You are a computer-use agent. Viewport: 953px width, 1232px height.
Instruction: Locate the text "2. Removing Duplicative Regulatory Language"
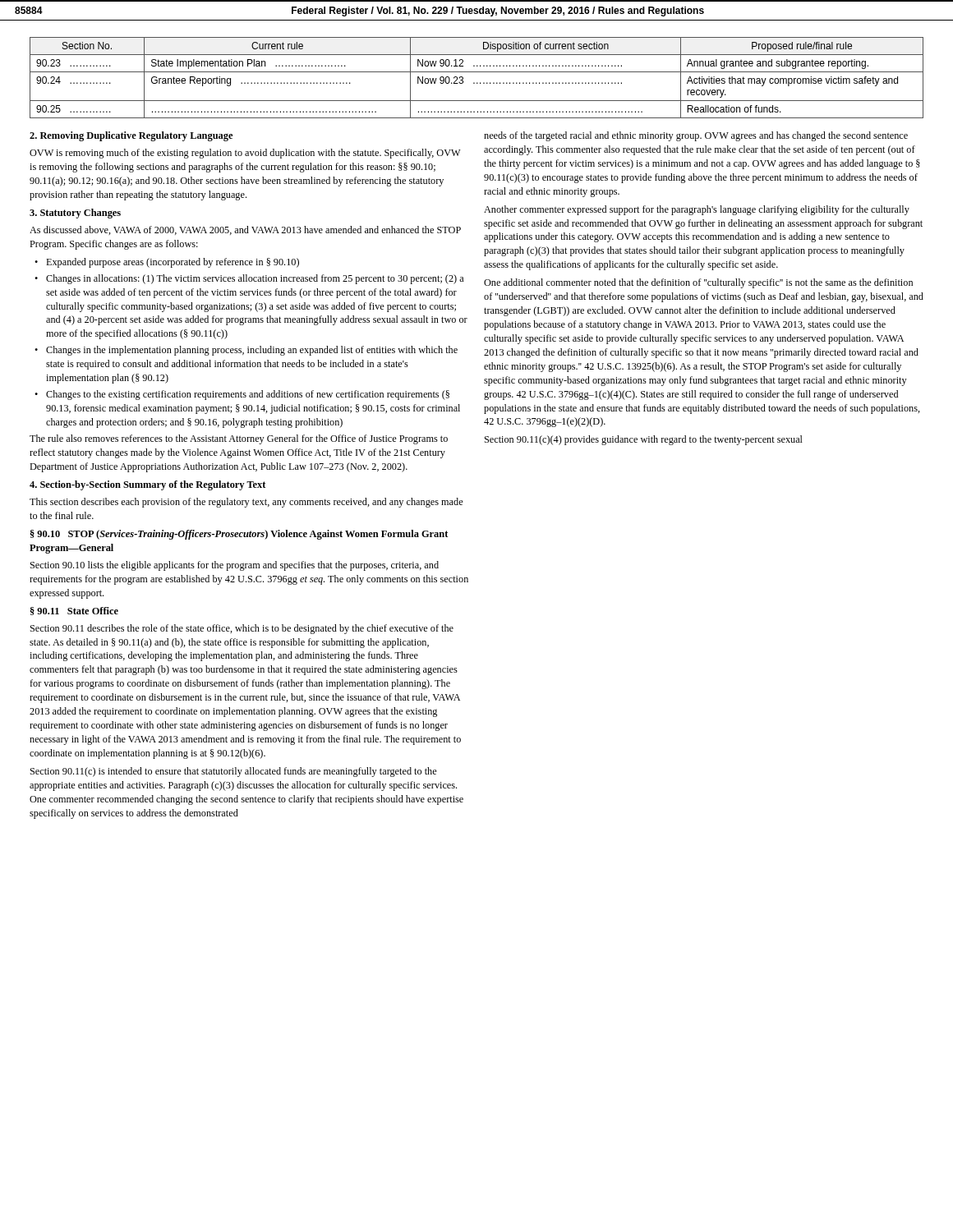point(131,136)
